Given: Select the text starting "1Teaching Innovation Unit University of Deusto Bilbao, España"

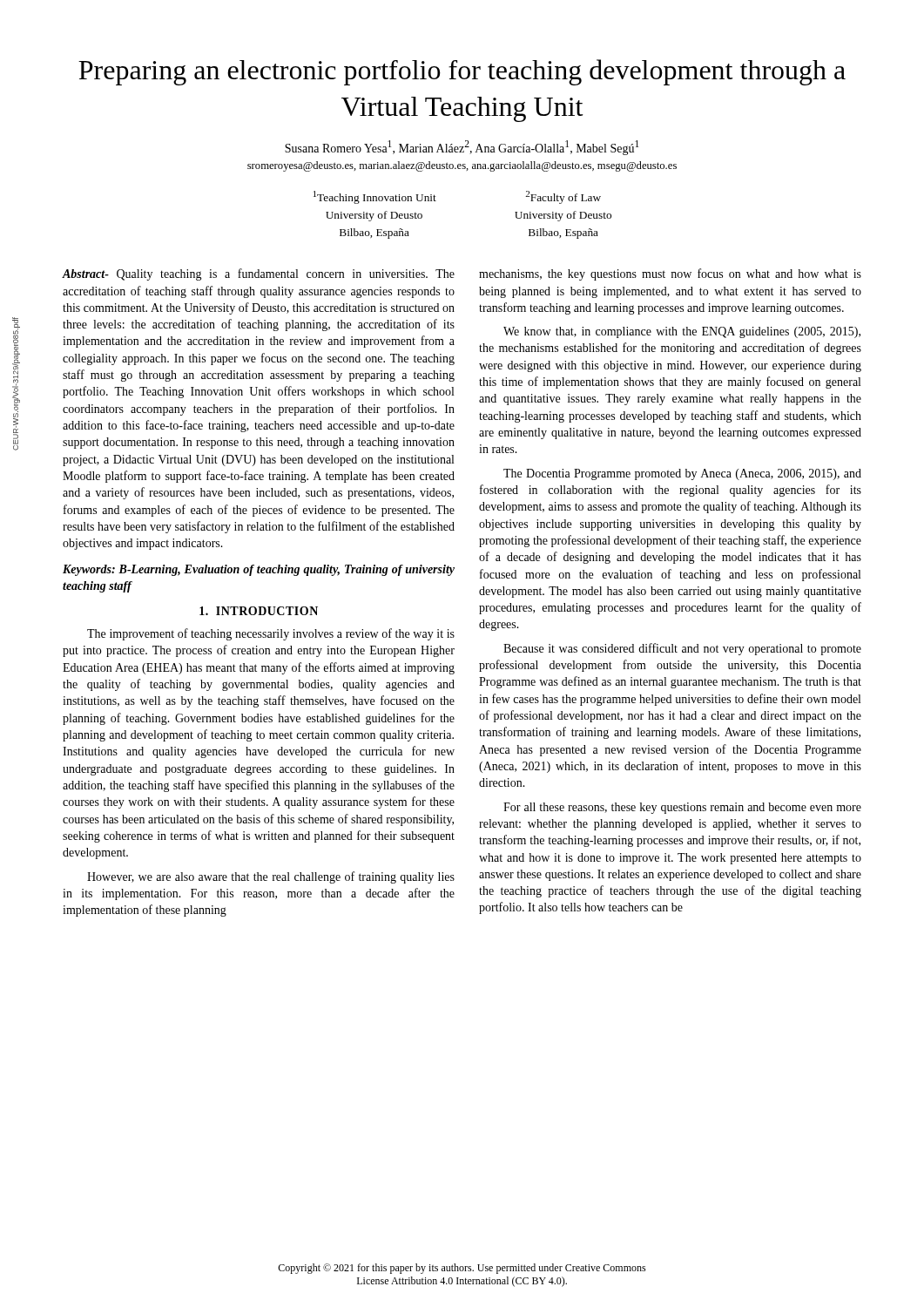Looking at the screenshot, I should pyautogui.click(x=374, y=213).
